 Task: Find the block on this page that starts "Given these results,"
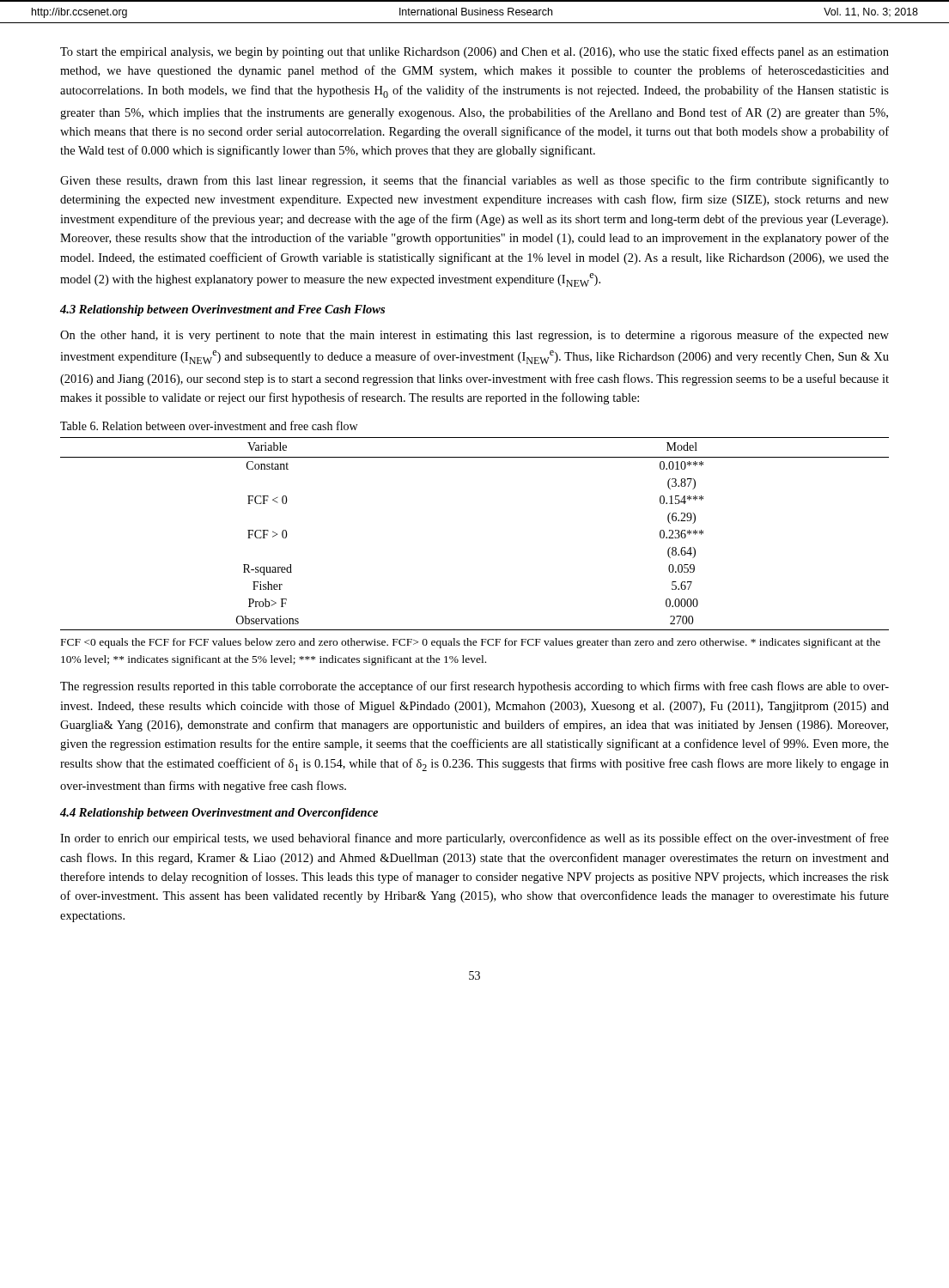click(474, 231)
